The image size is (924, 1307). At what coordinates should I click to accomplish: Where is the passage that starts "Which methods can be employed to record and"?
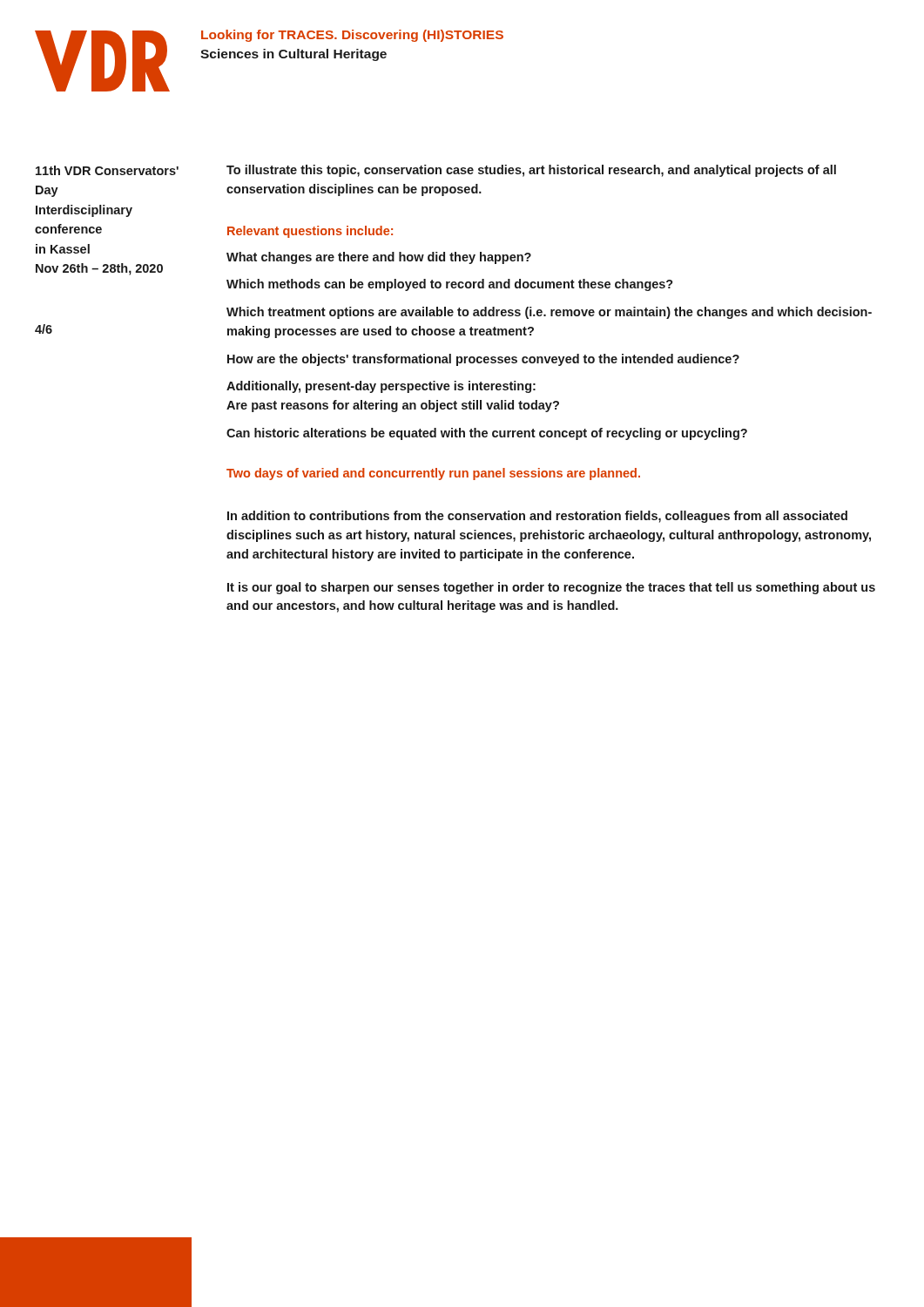click(x=450, y=284)
